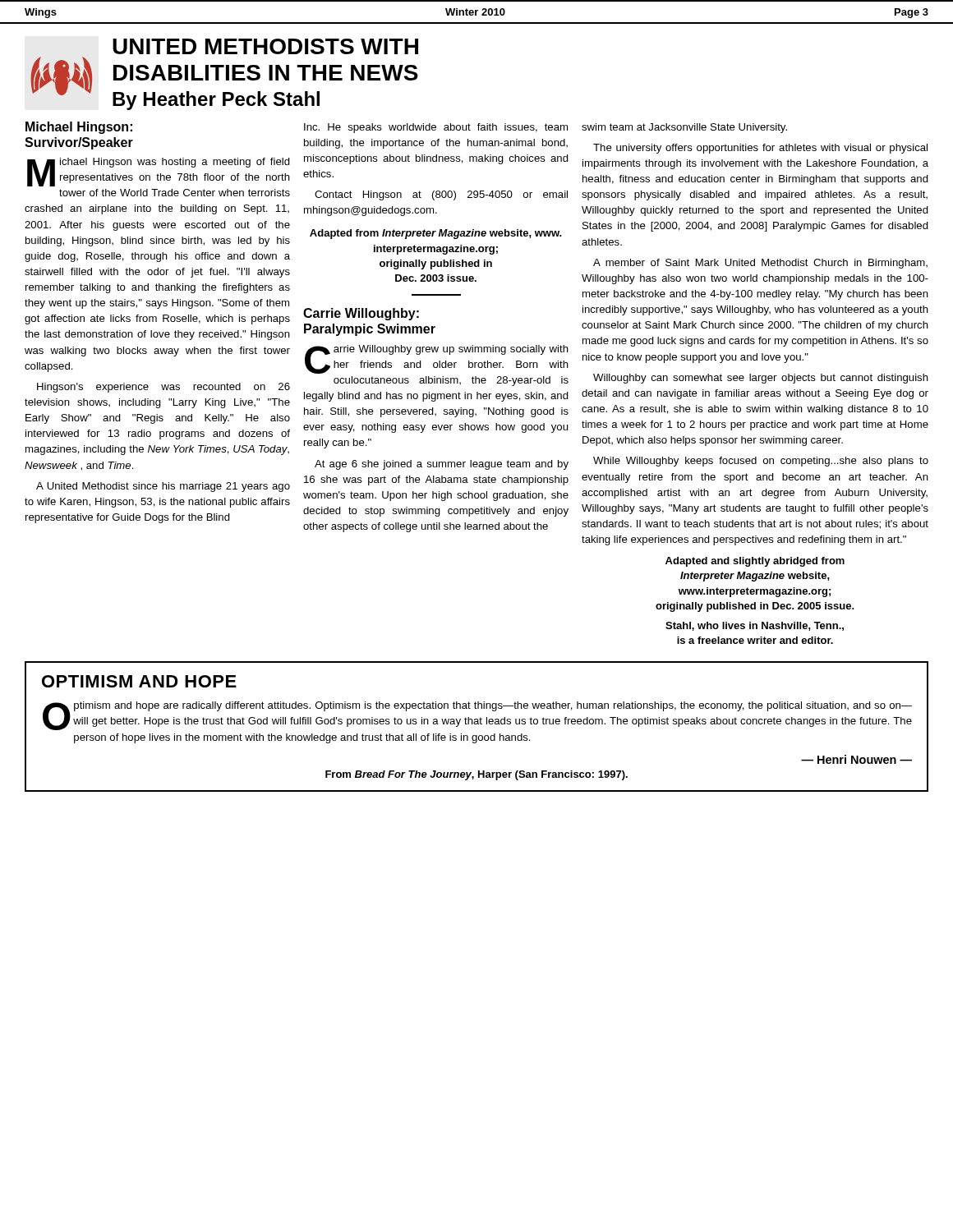Image resolution: width=953 pixels, height=1232 pixels.
Task: Select the table
Action: coord(476,727)
